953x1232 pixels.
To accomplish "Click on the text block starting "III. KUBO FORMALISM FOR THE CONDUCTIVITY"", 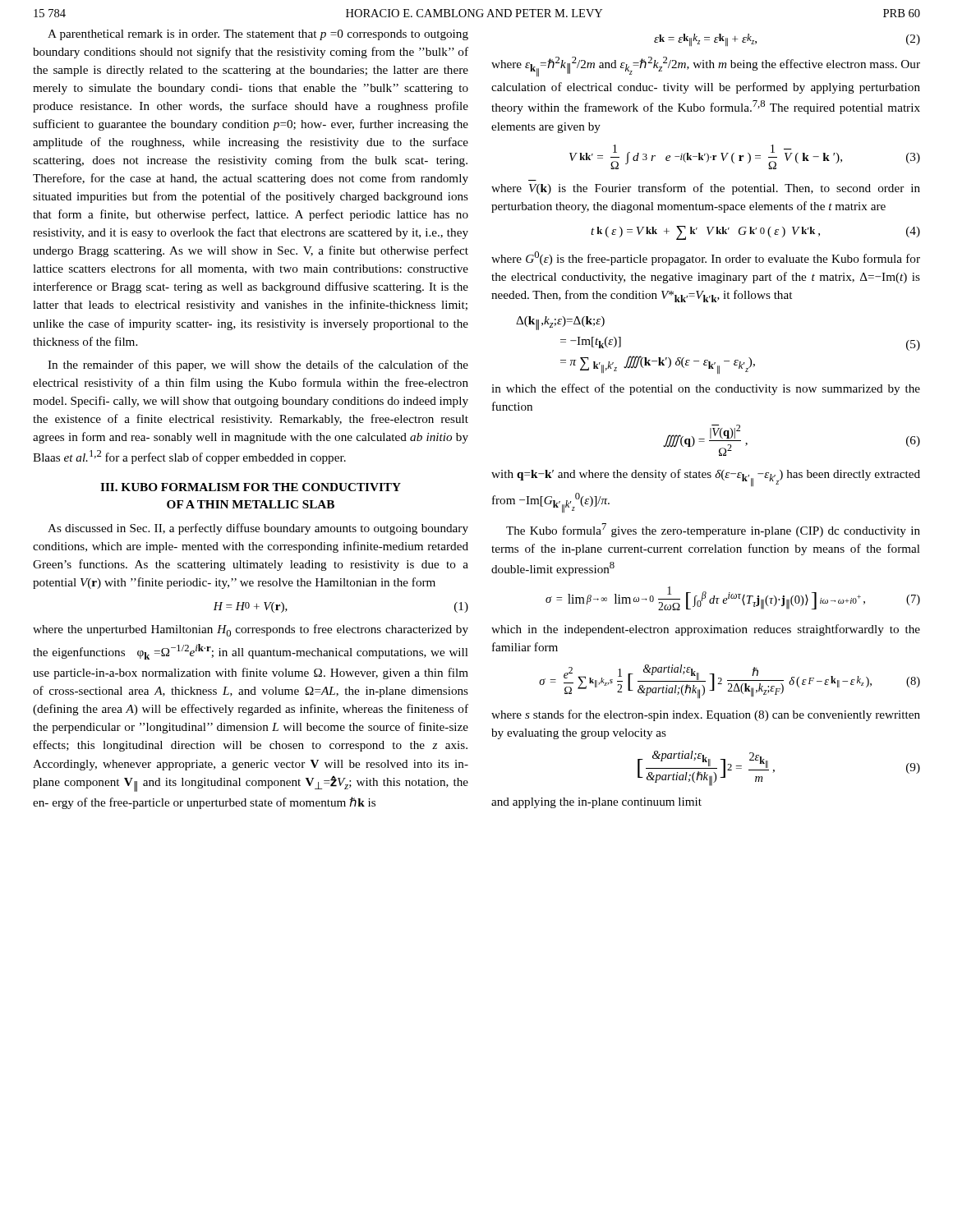I will 251,495.
